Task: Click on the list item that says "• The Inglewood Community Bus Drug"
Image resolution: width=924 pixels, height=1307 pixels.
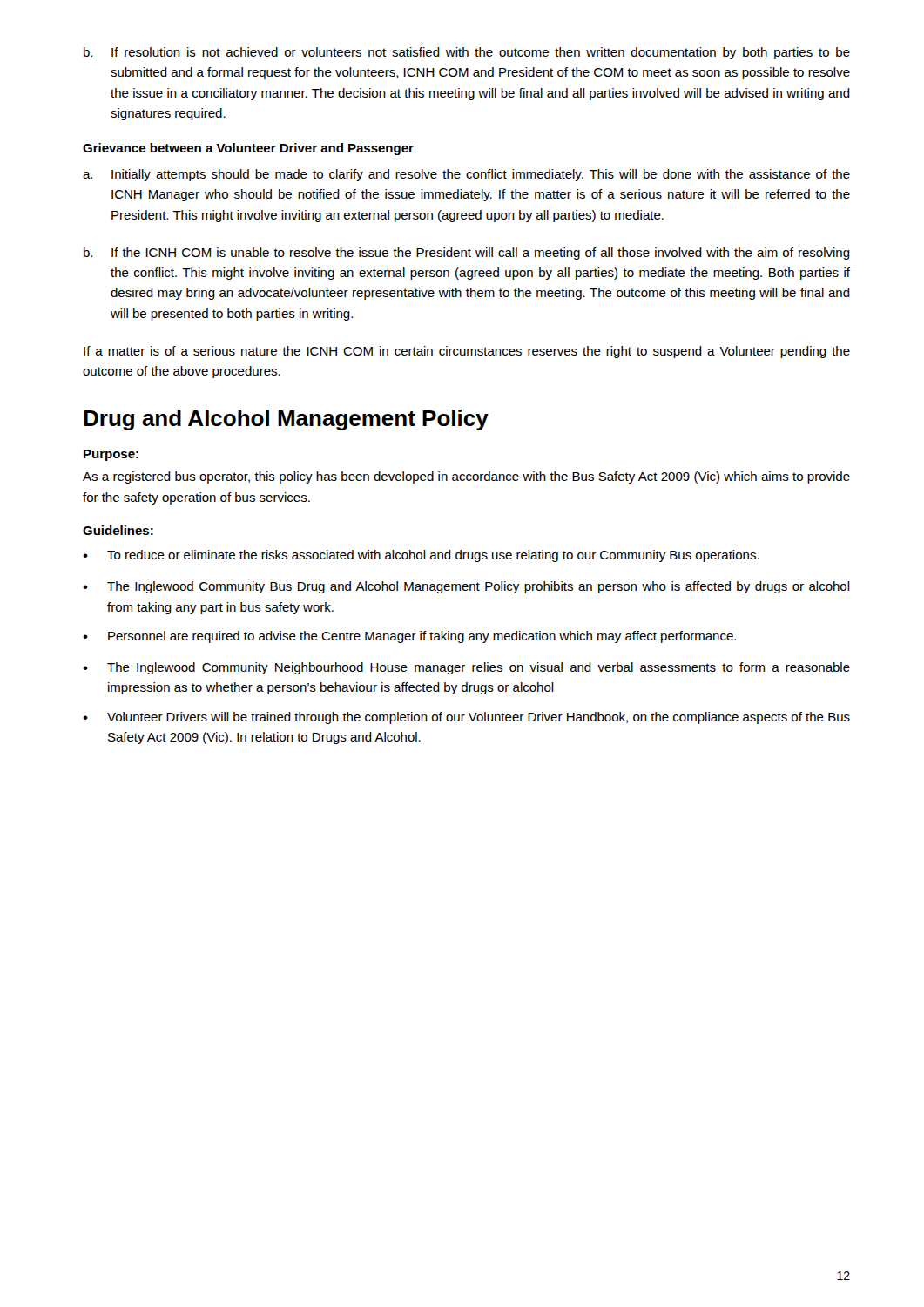Action: (466, 597)
